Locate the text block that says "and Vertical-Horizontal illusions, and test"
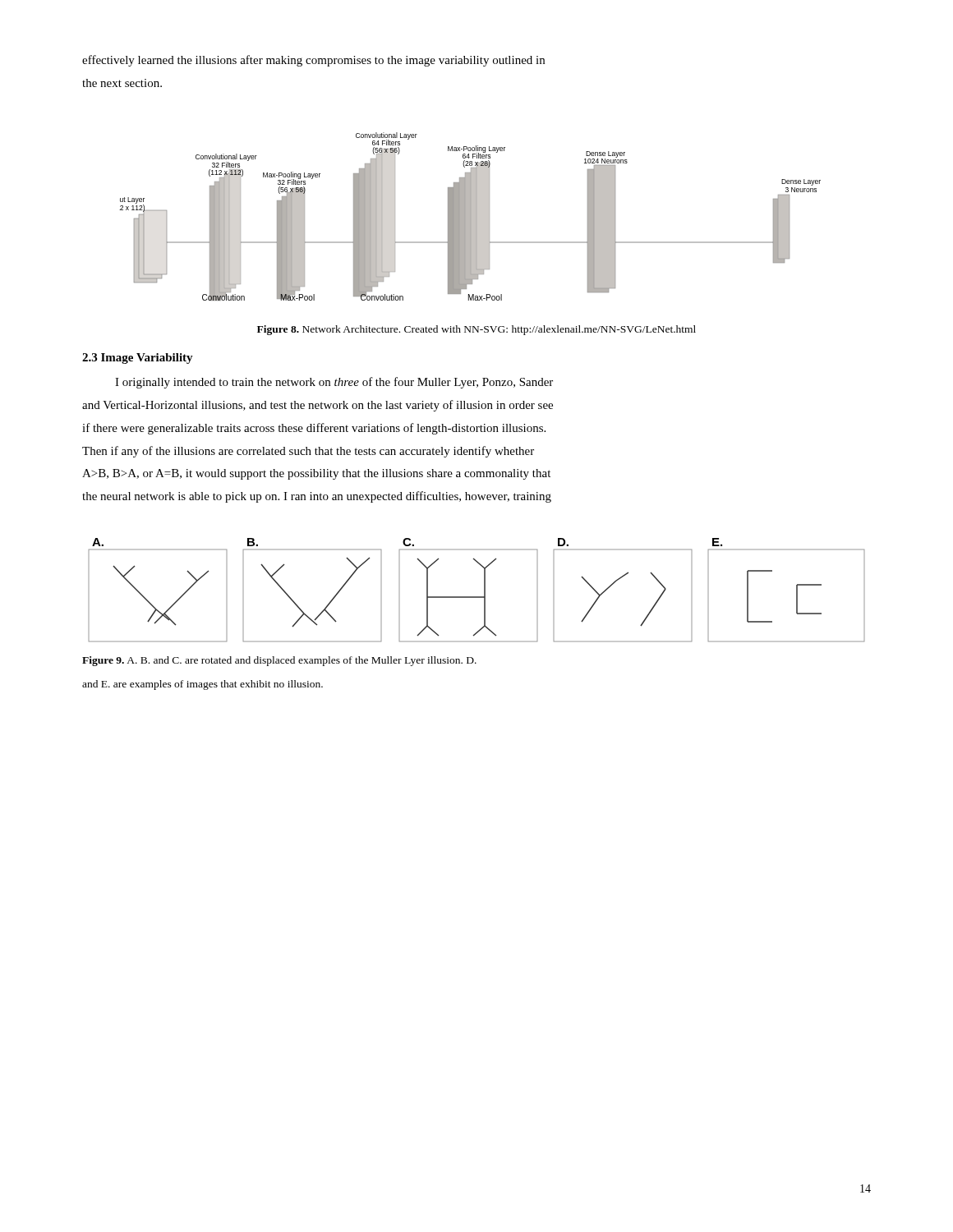Image resolution: width=953 pixels, height=1232 pixels. pyautogui.click(x=318, y=405)
